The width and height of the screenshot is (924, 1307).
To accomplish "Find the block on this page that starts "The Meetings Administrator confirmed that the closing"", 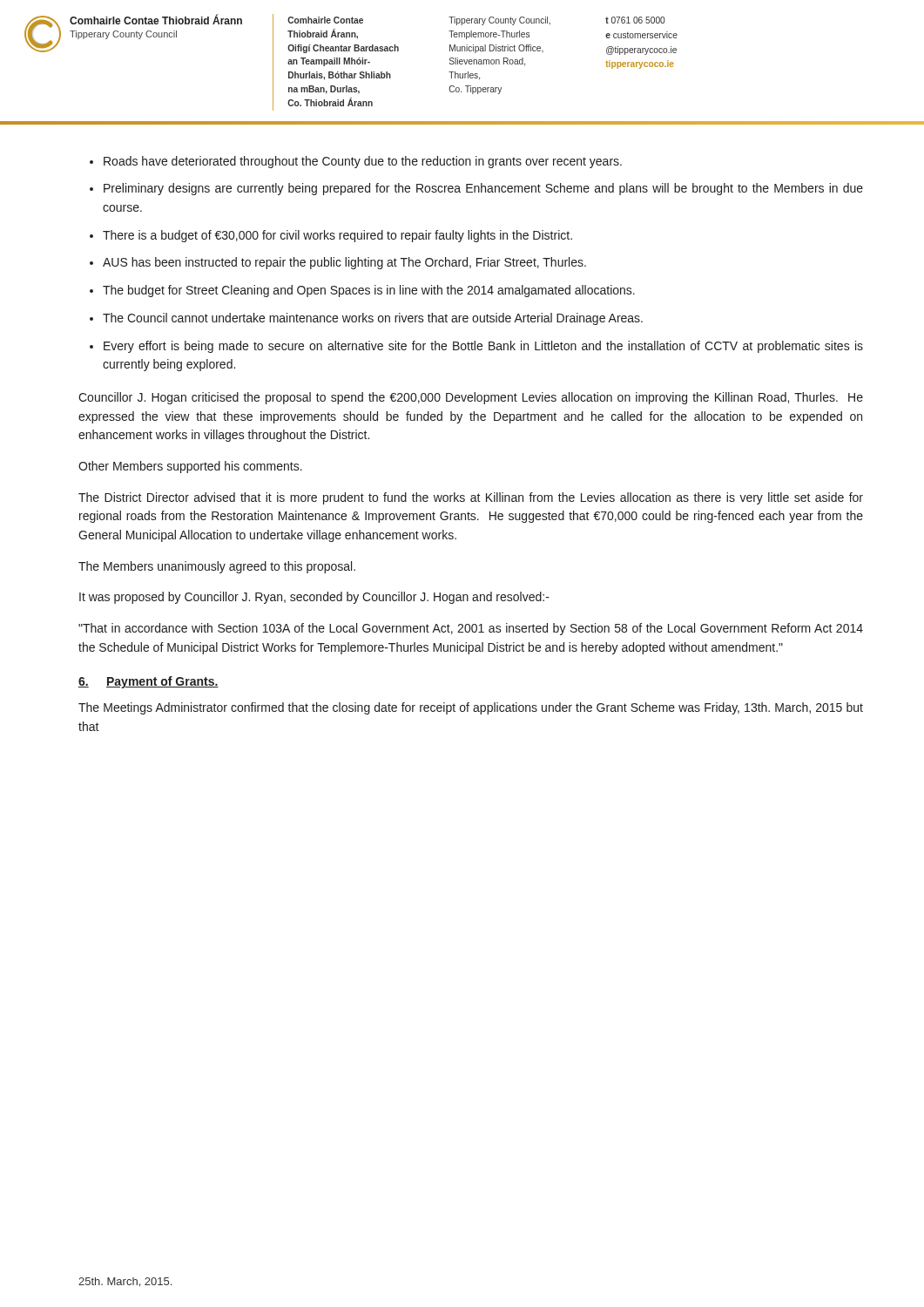I will pyautogui.click(x=471, y=717).
